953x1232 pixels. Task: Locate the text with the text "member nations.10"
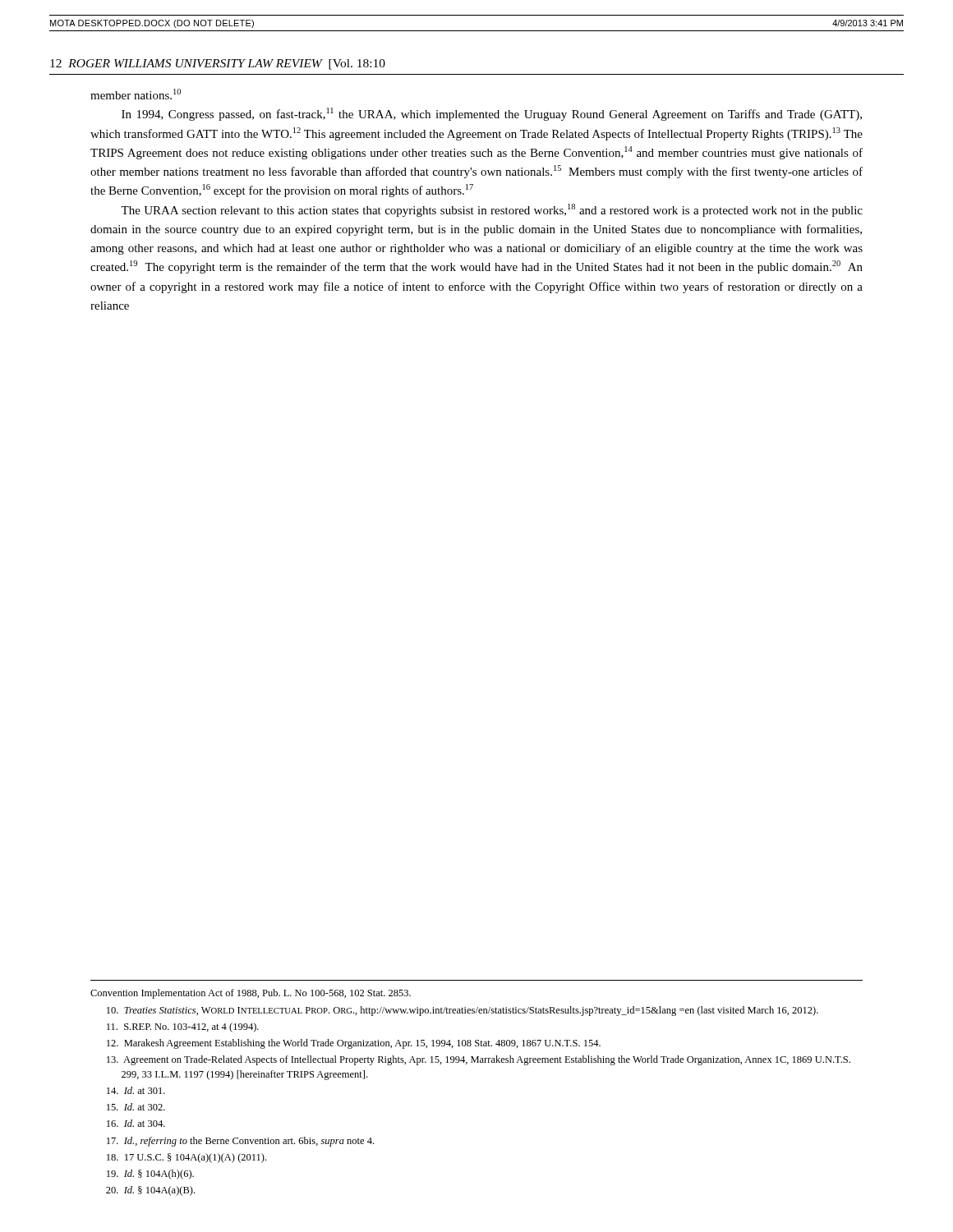(x=136, y=94)
